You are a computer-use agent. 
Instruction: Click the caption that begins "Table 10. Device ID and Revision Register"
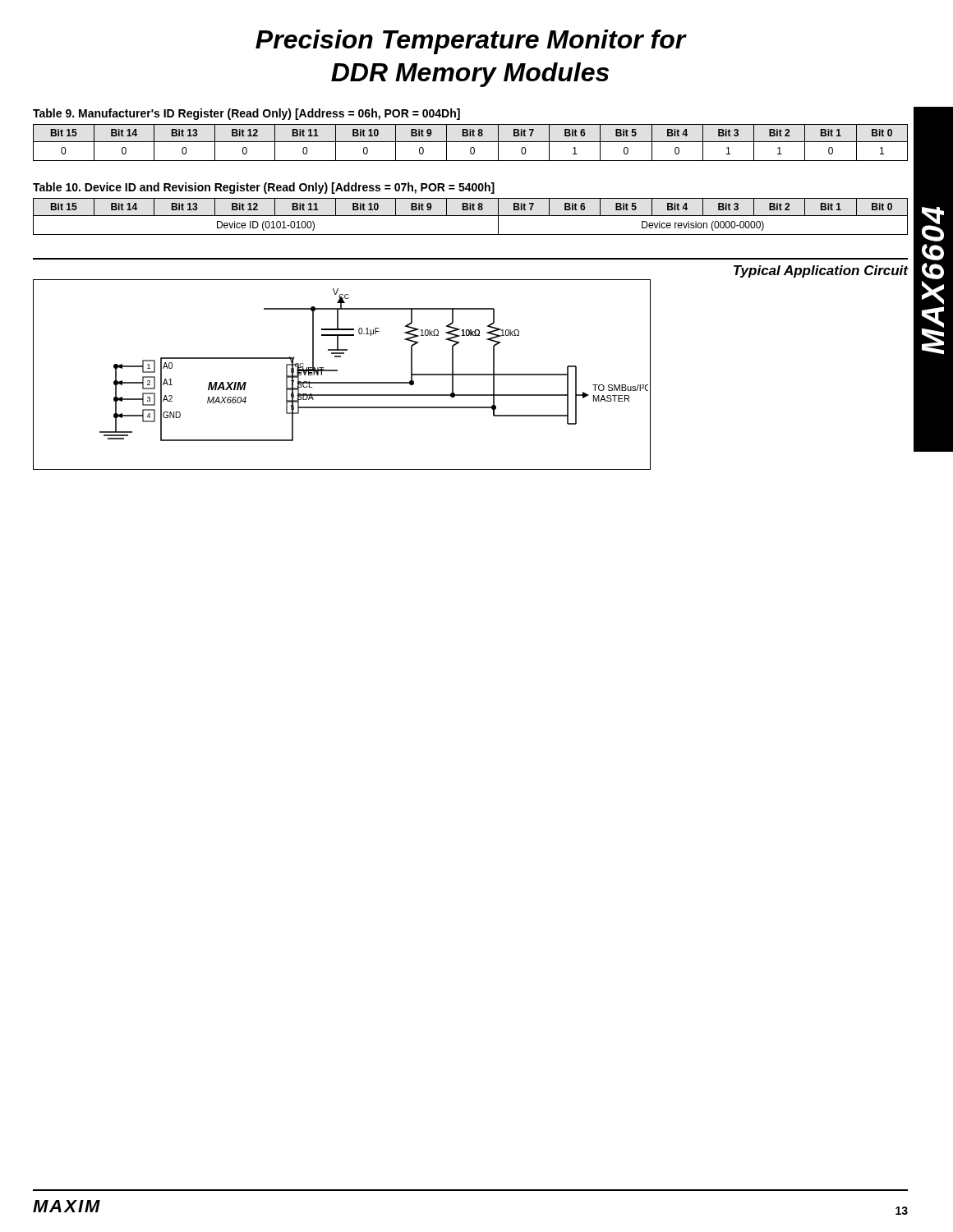click(x=264, y=187)
